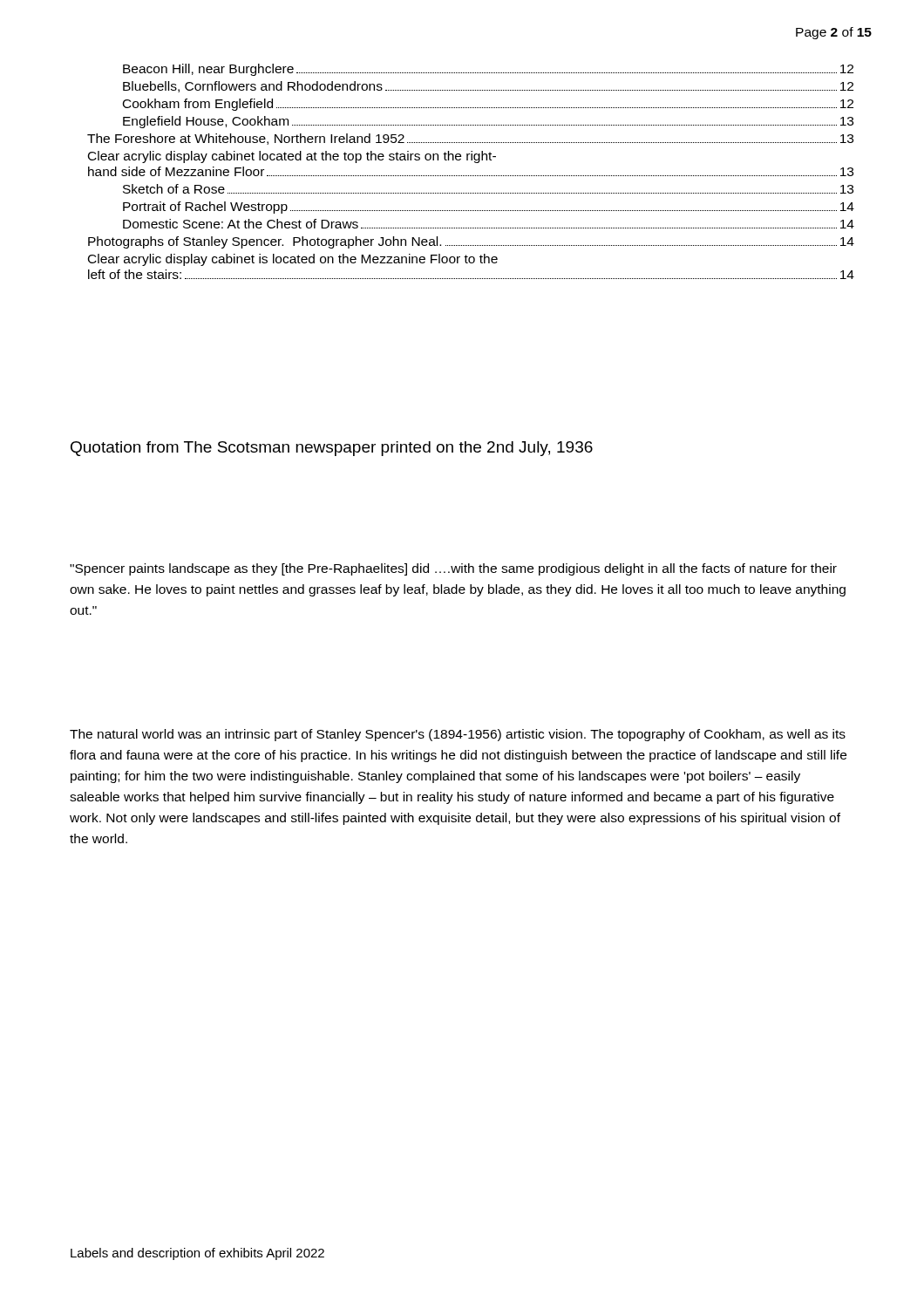Select the element starting ""Spencer paints landscape as they [the"
924x1308 pixels.
pyautogui.click(x=458, y=589)
